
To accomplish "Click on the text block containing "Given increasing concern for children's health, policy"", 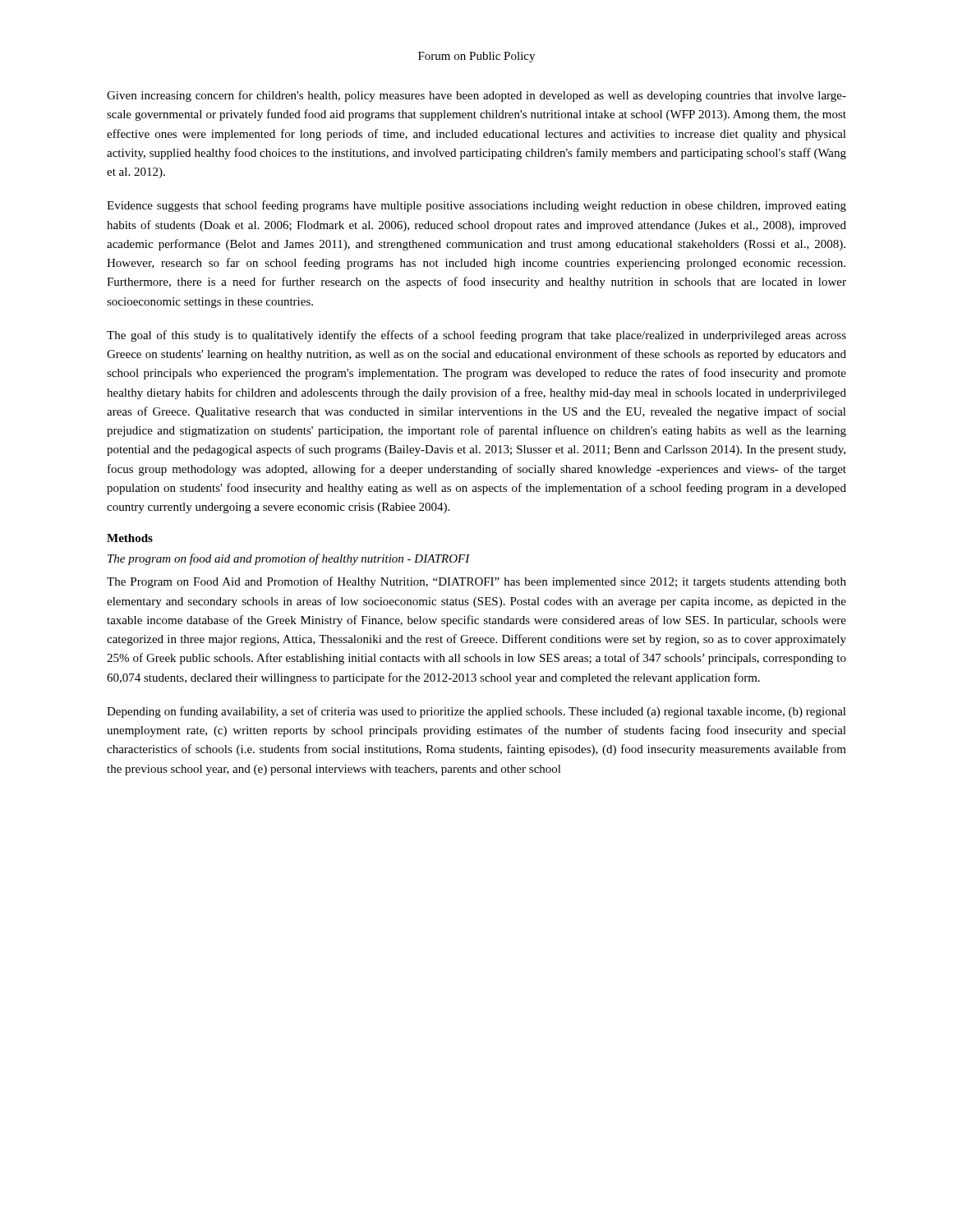I will pos(476,133).
